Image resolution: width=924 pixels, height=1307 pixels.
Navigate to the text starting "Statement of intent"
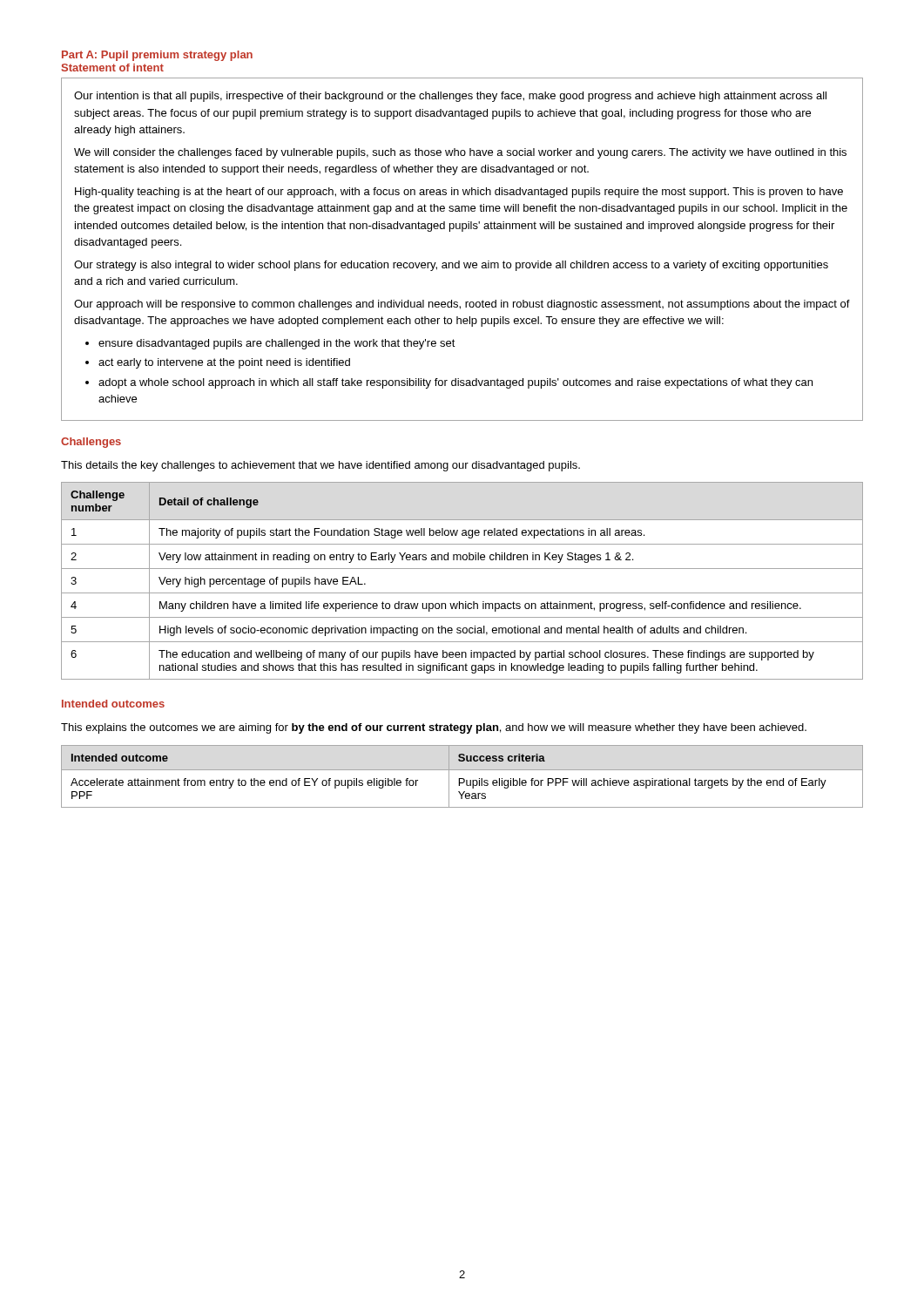tap(112, 68)
